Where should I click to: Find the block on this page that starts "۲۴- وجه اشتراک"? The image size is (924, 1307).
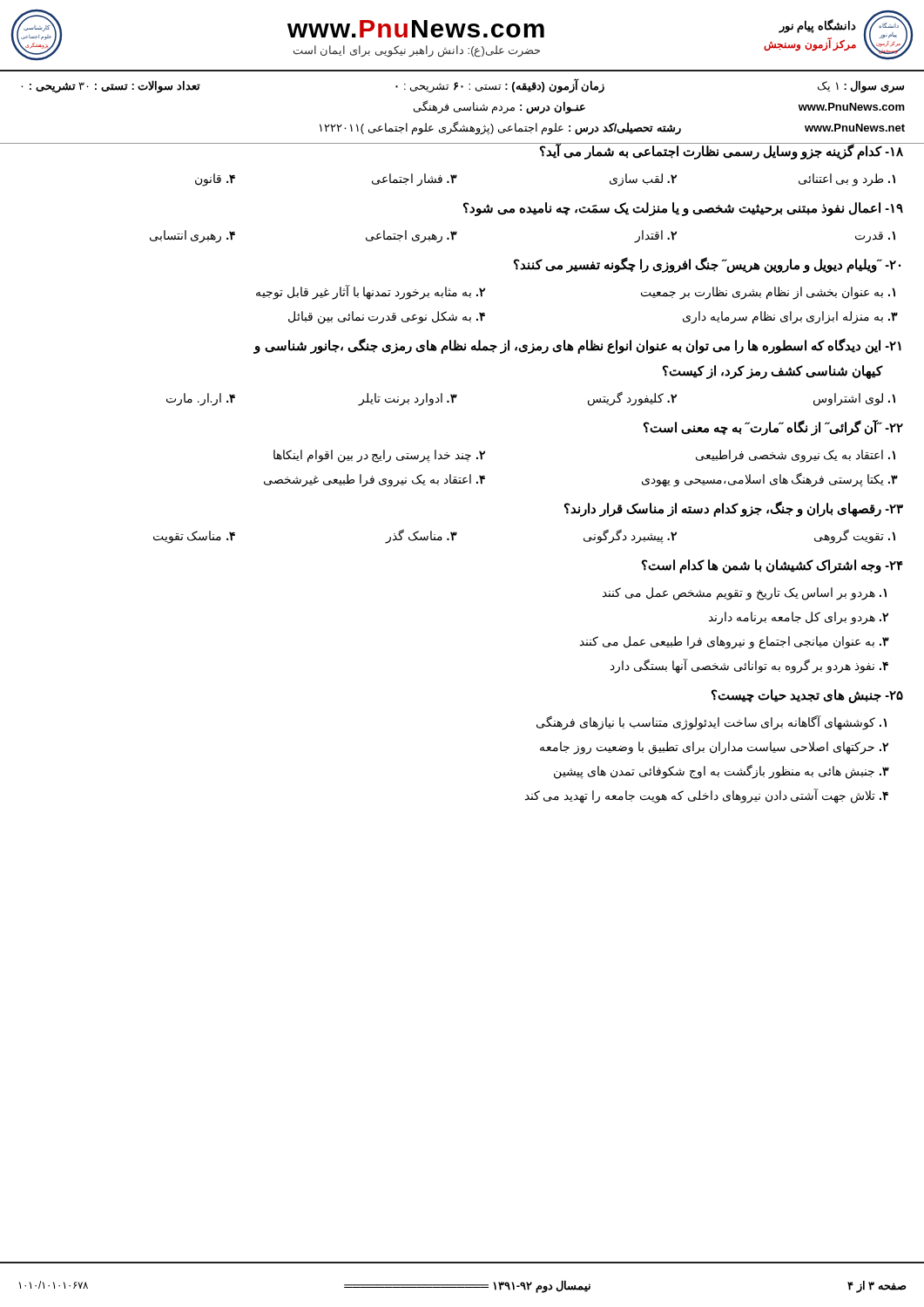pos(772,566)
